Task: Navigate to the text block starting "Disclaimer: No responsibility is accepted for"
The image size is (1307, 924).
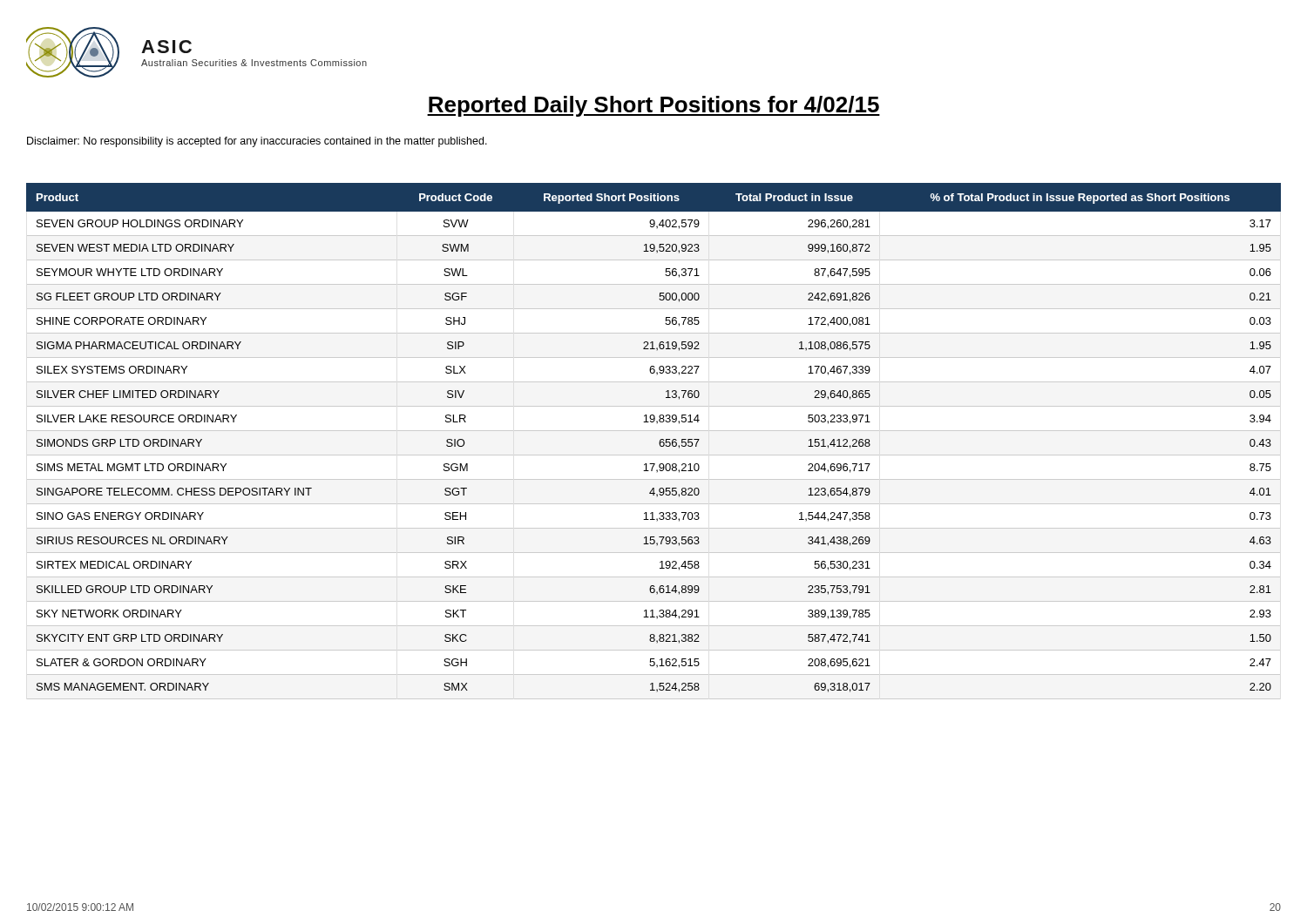Action: [257, 141]
